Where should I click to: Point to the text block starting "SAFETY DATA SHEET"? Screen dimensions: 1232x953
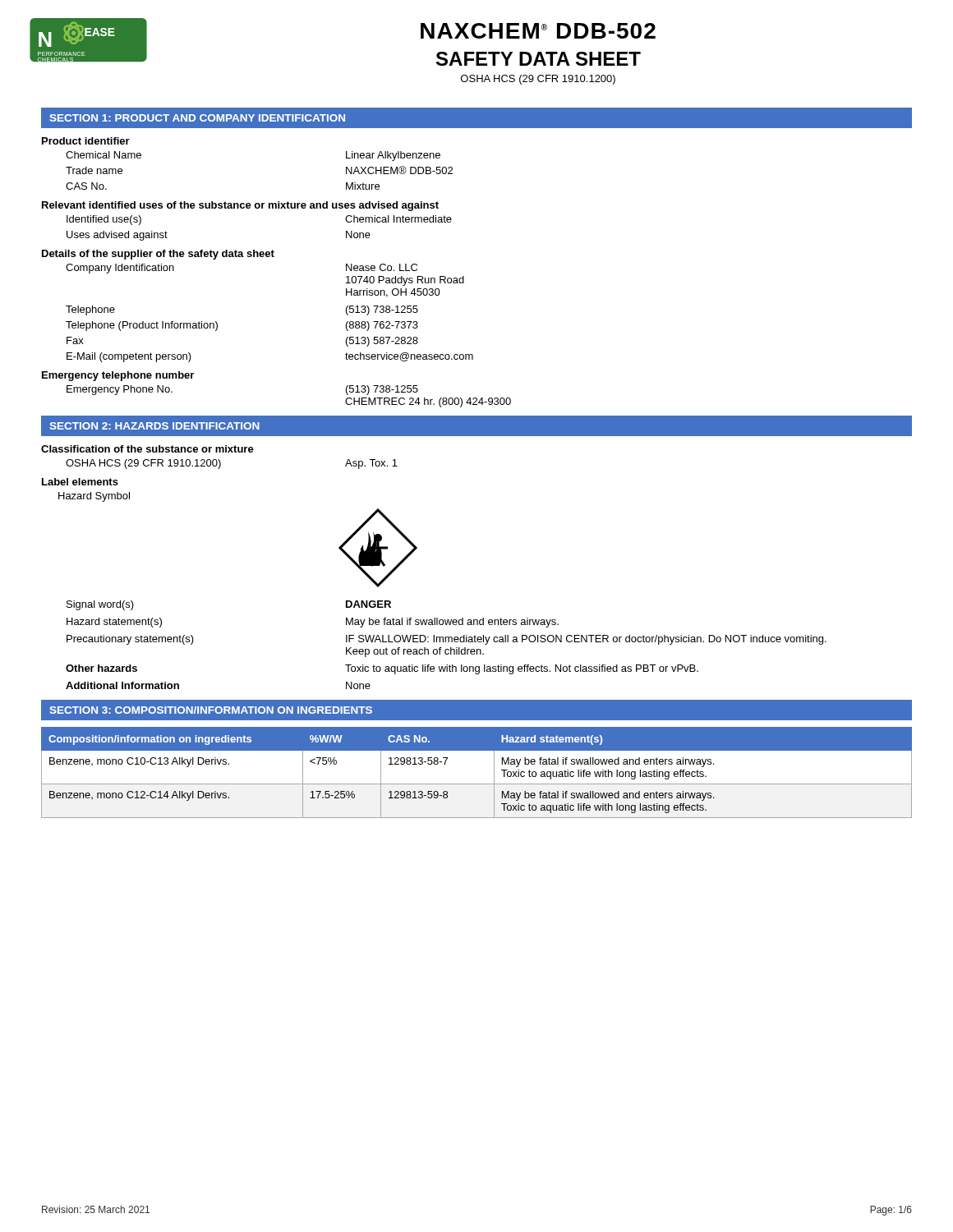click(x=538, y=59)
